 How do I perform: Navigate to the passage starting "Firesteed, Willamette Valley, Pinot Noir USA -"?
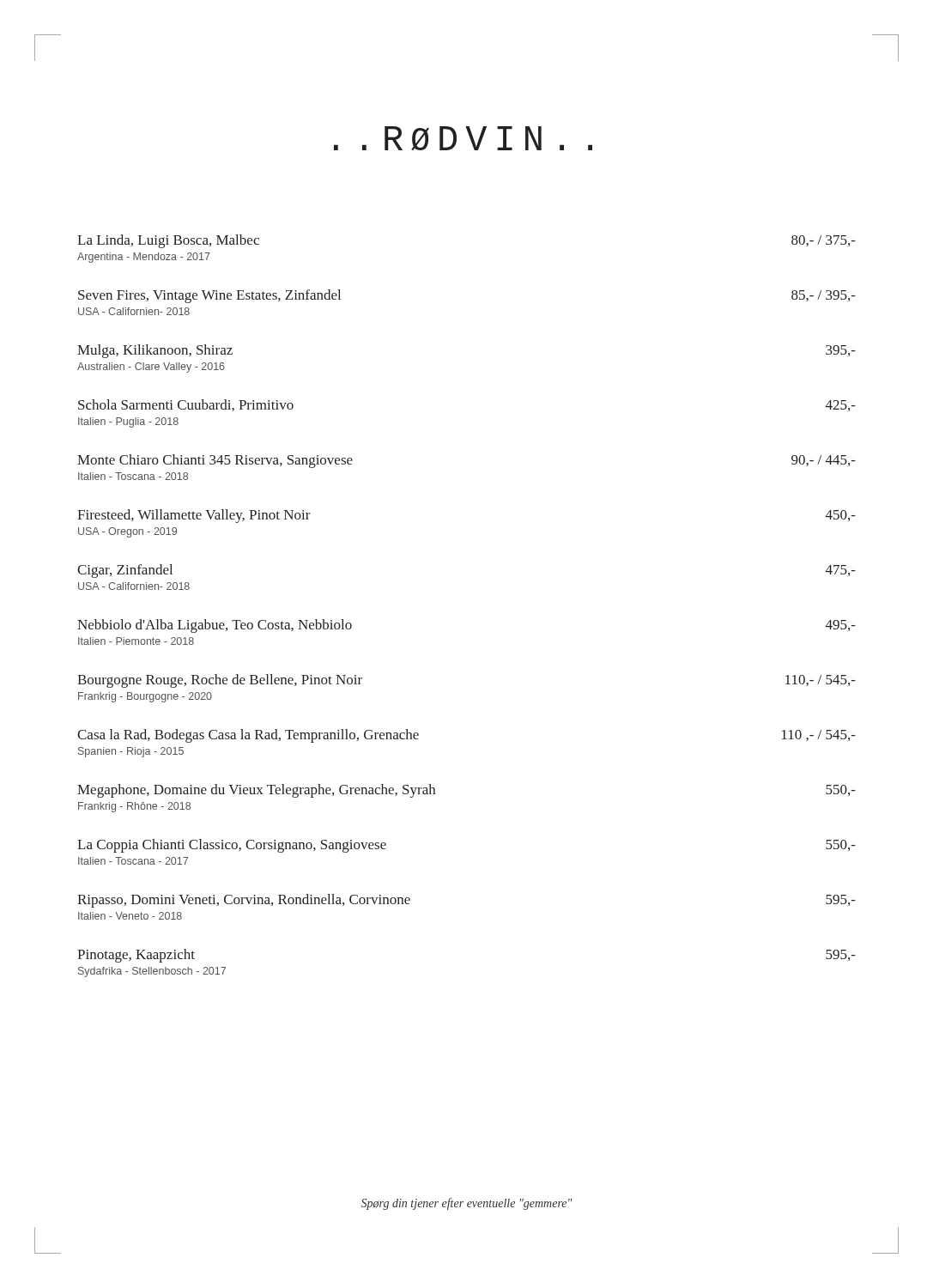click(193, 516)
